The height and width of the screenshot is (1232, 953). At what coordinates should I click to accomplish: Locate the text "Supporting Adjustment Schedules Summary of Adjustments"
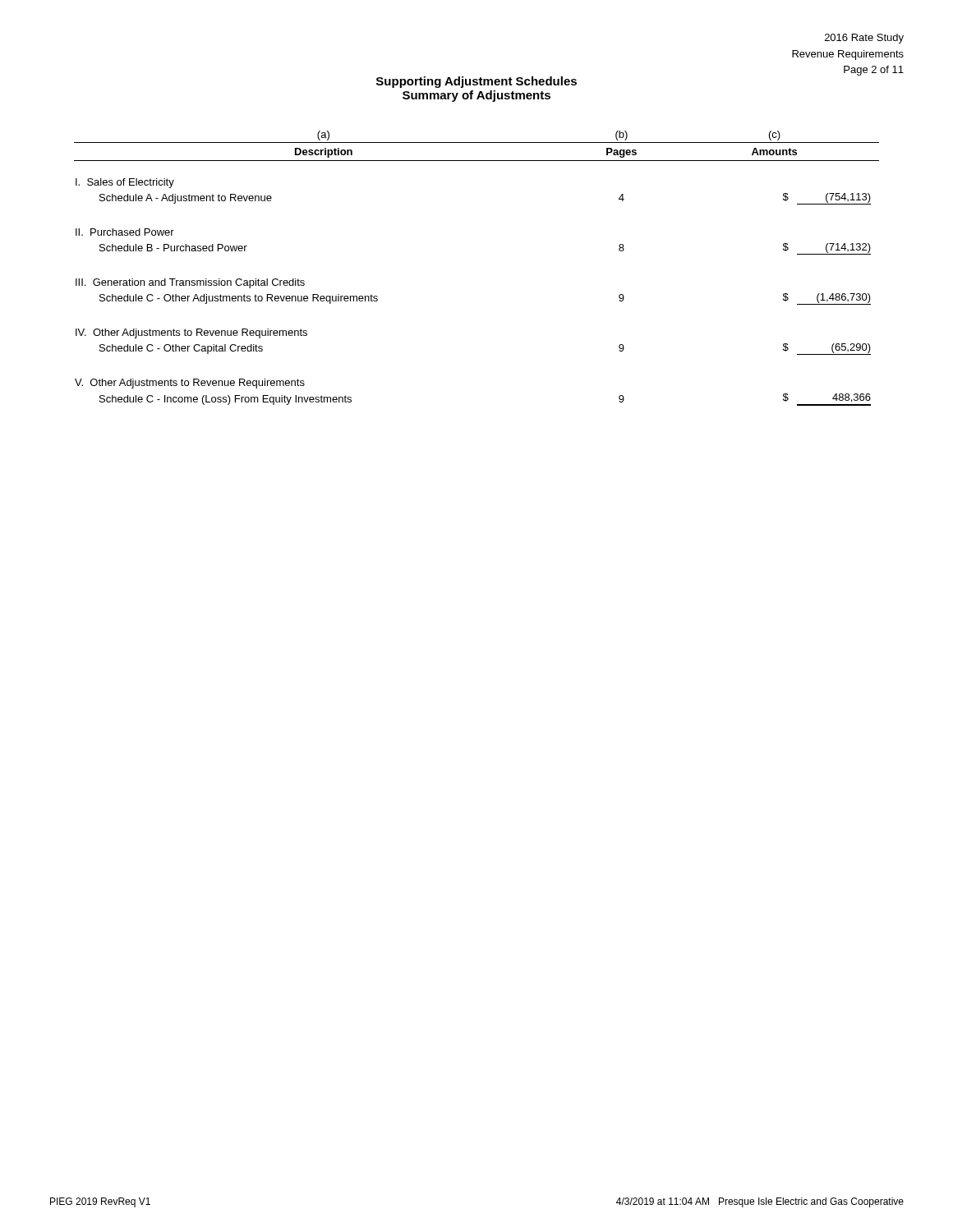pyautogui.click(x=476, y=88)
